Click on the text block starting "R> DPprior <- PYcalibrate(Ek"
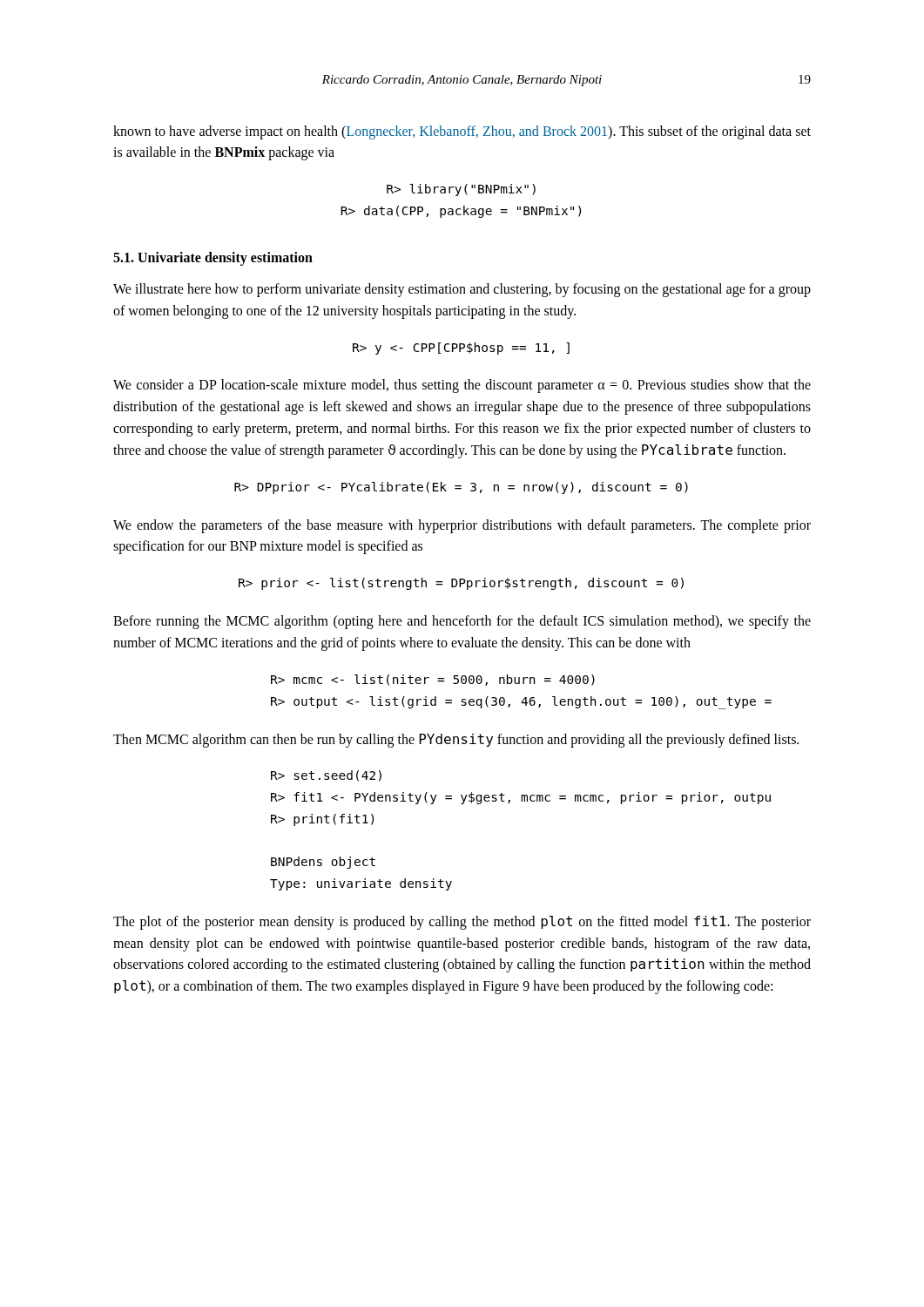The width and height of the screenshot is (924, 1307). point(462,487)
